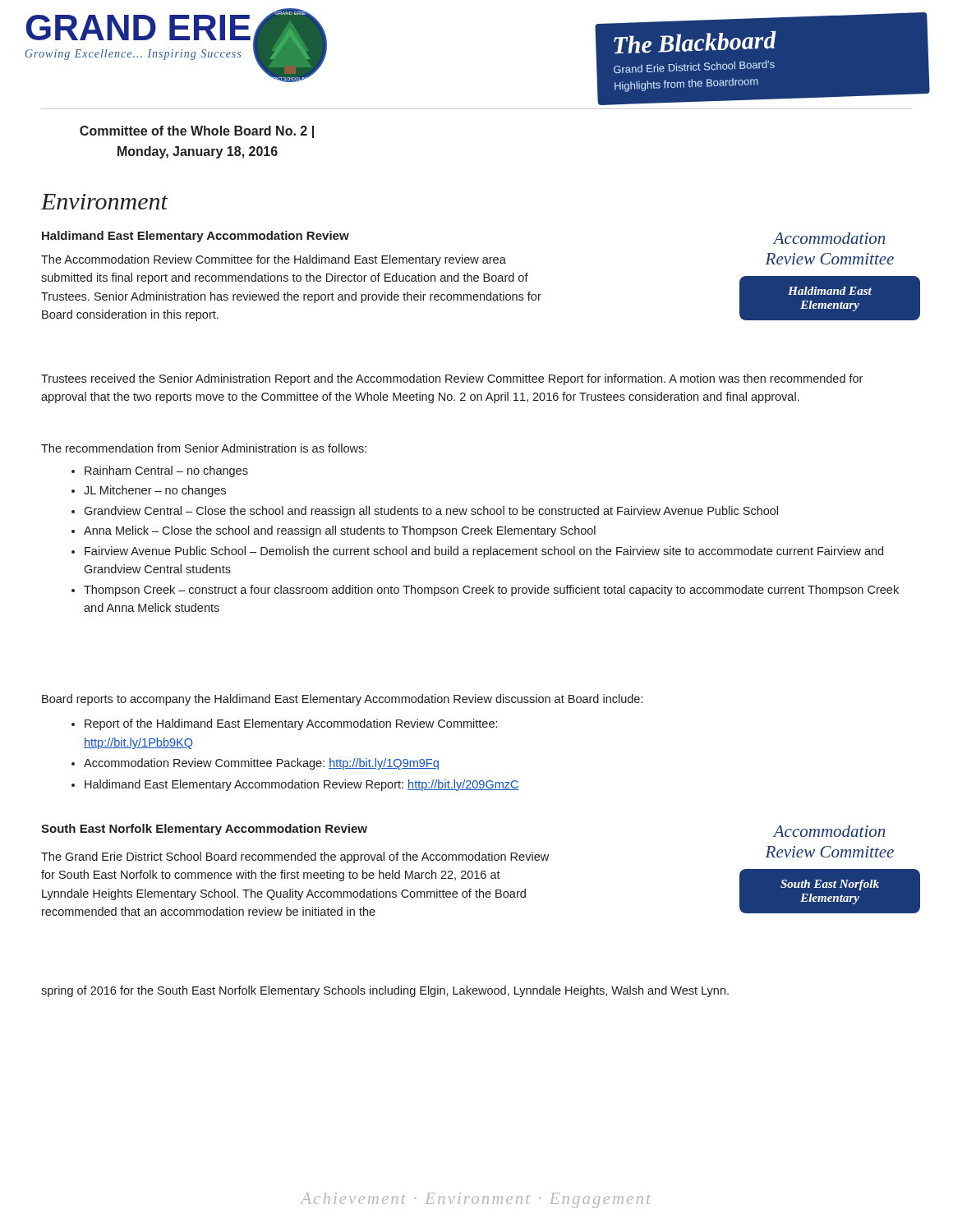The width and height of the screenshot is (953, 1232).
Task: Point to the element starting "Trustees received the Senior Administration Report"
Action: pos(452,388)
